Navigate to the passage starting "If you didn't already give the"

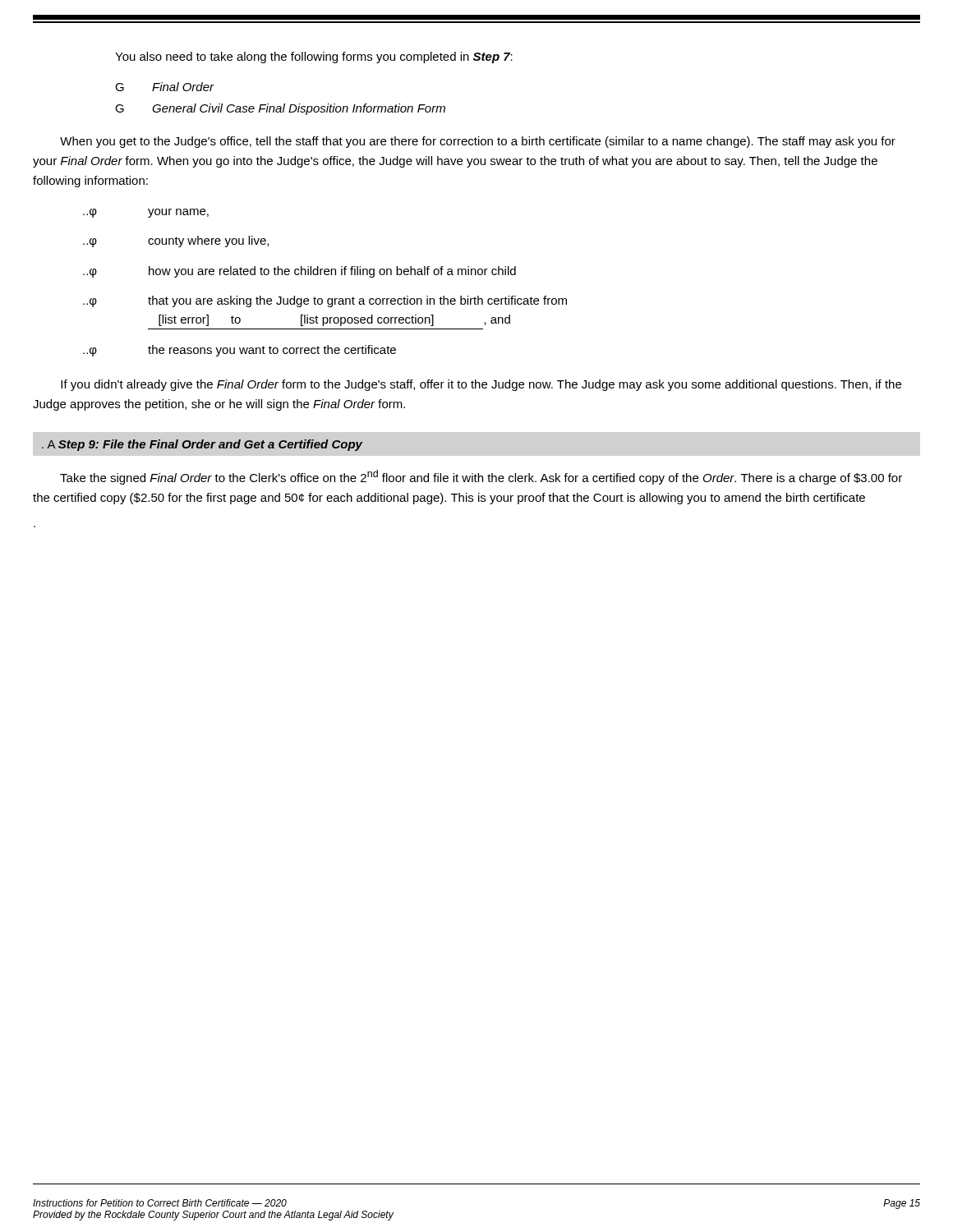click(x=467, y=393)
